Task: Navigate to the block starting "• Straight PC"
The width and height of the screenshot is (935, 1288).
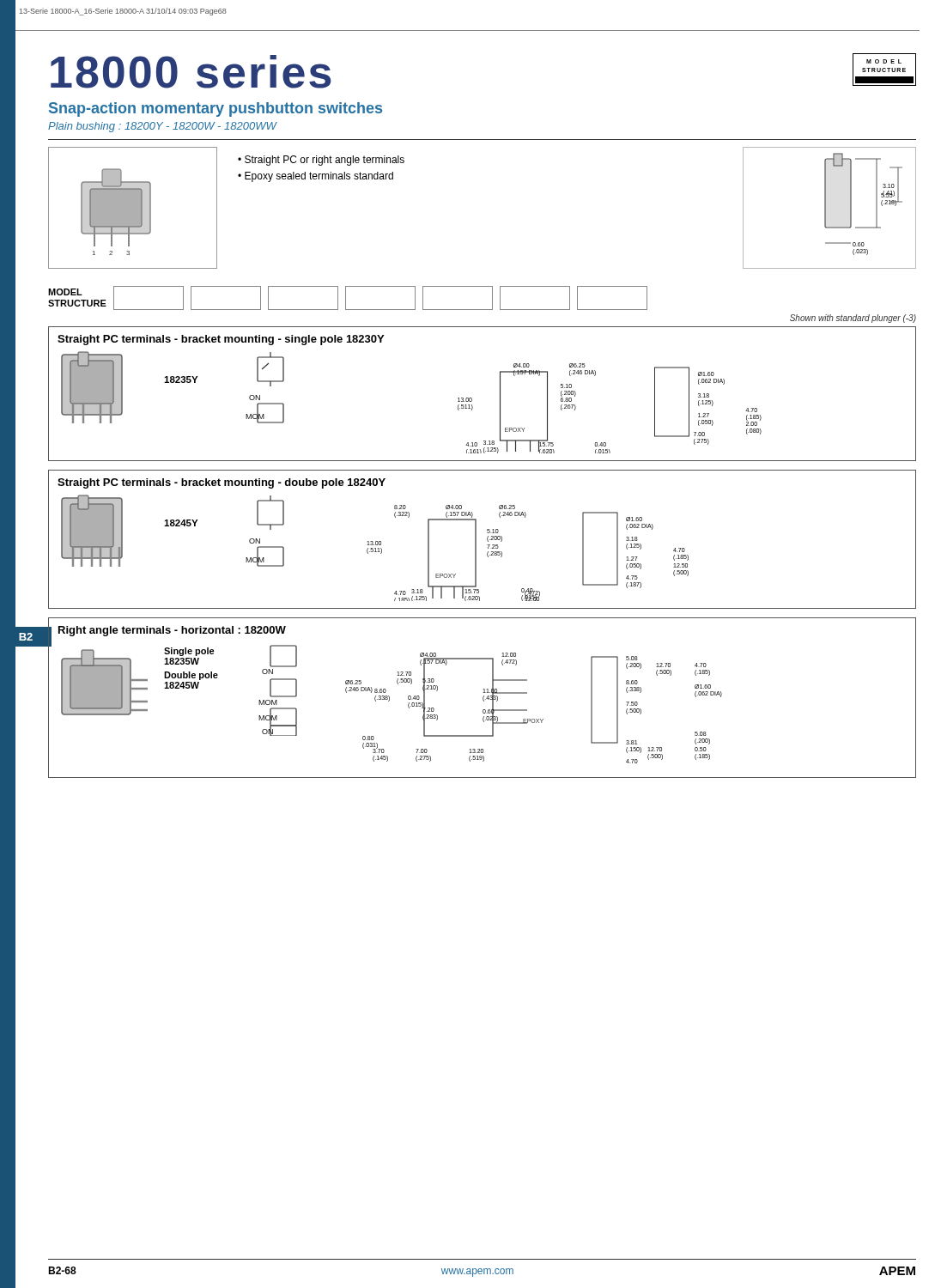Action: point(321,160)
